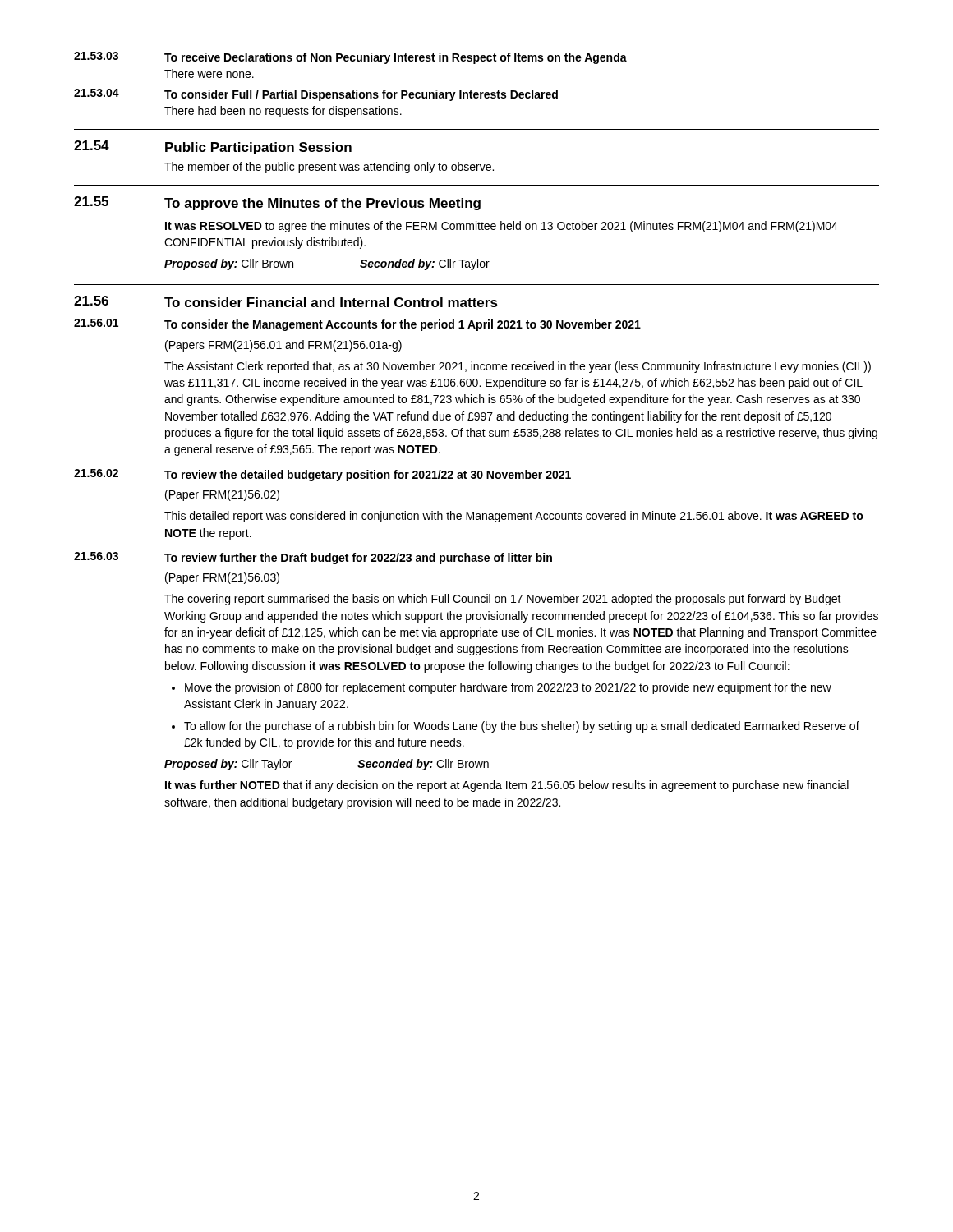The image size is (953, 1232).
Task: Locate the list item containing "To allow for the"
Action: (521, 734)
